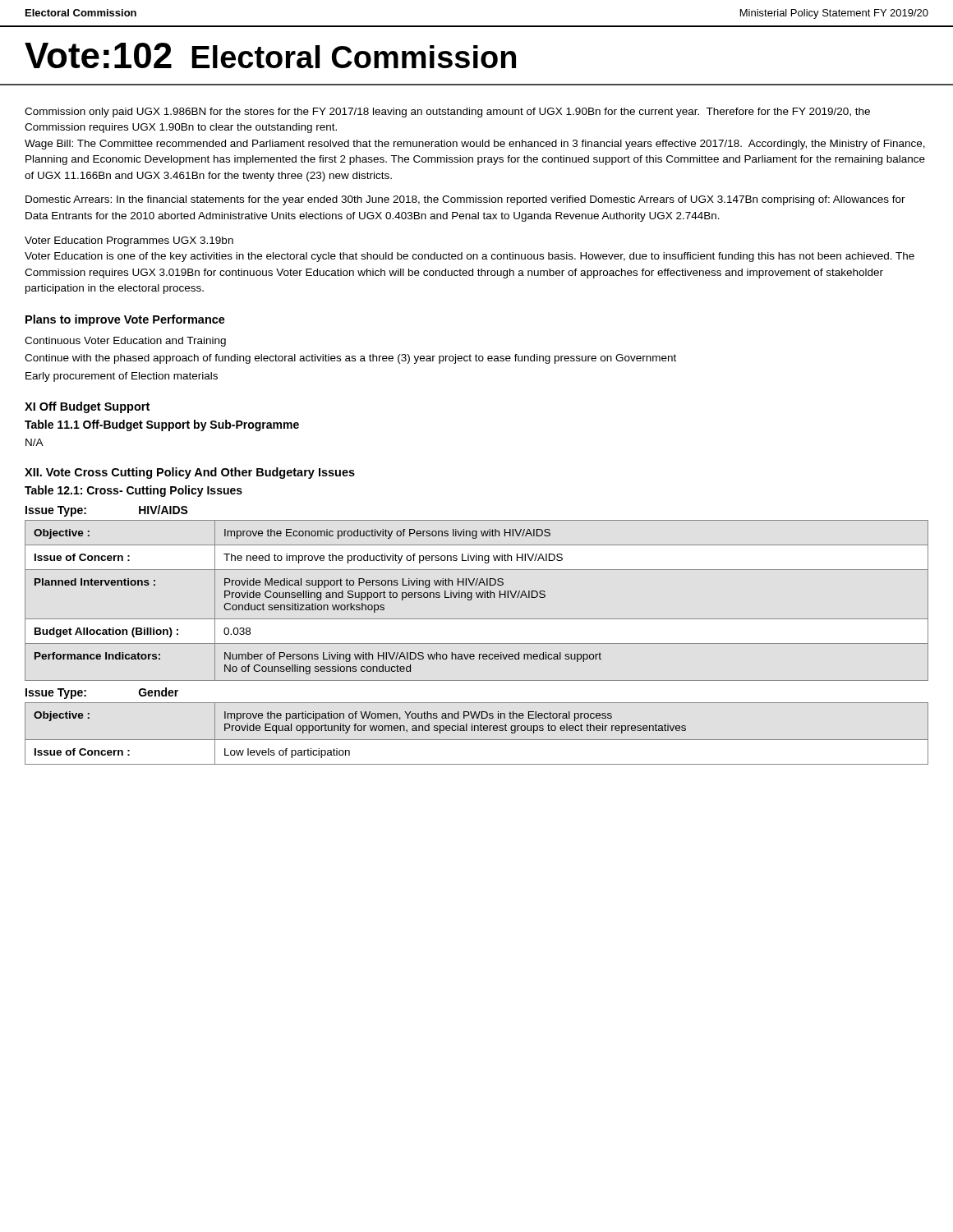
Task: Locate the element starting "XI Off Budget Support"
Action: pos(87,407)
